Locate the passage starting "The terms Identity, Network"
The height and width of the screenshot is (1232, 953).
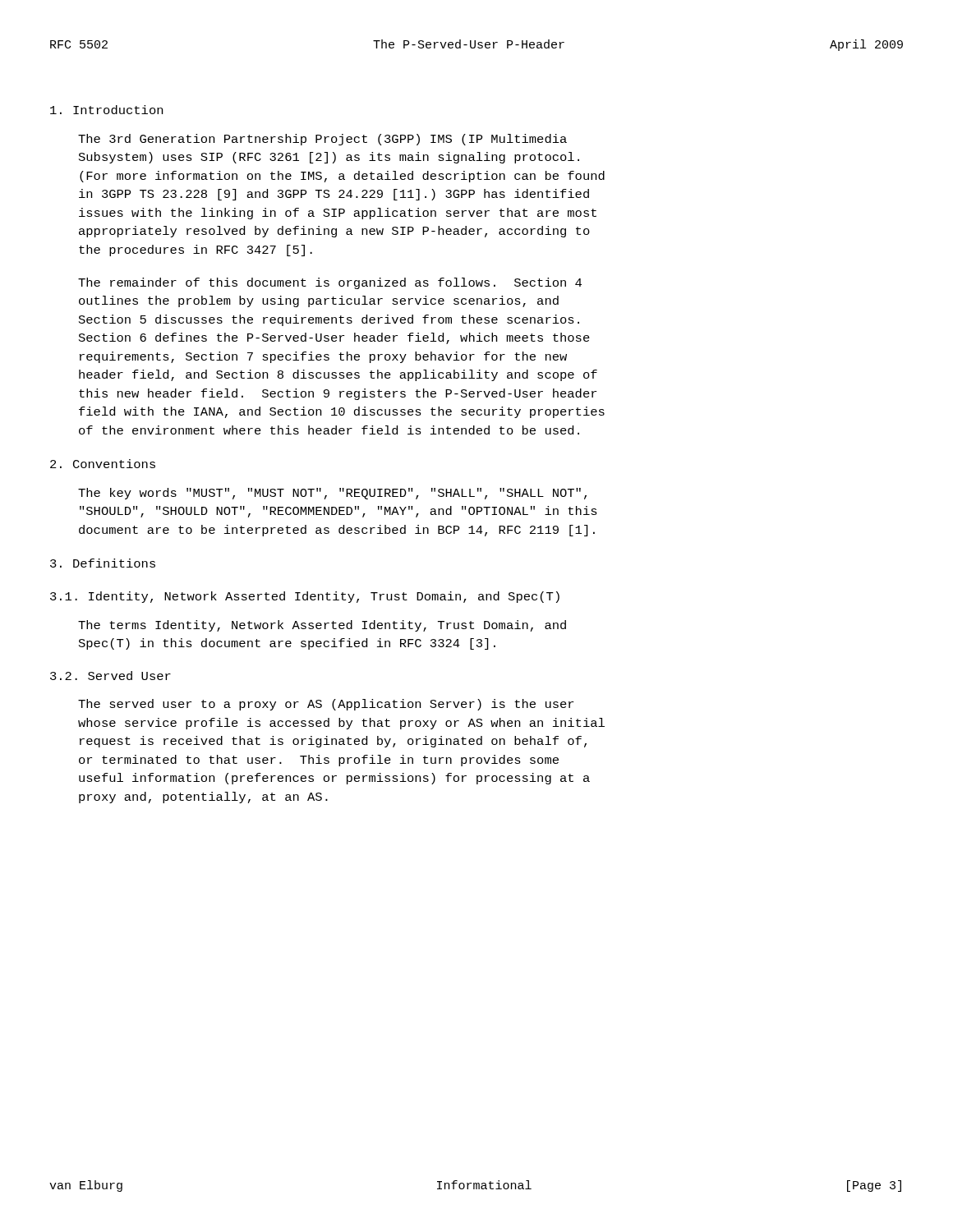pos(323,635)
